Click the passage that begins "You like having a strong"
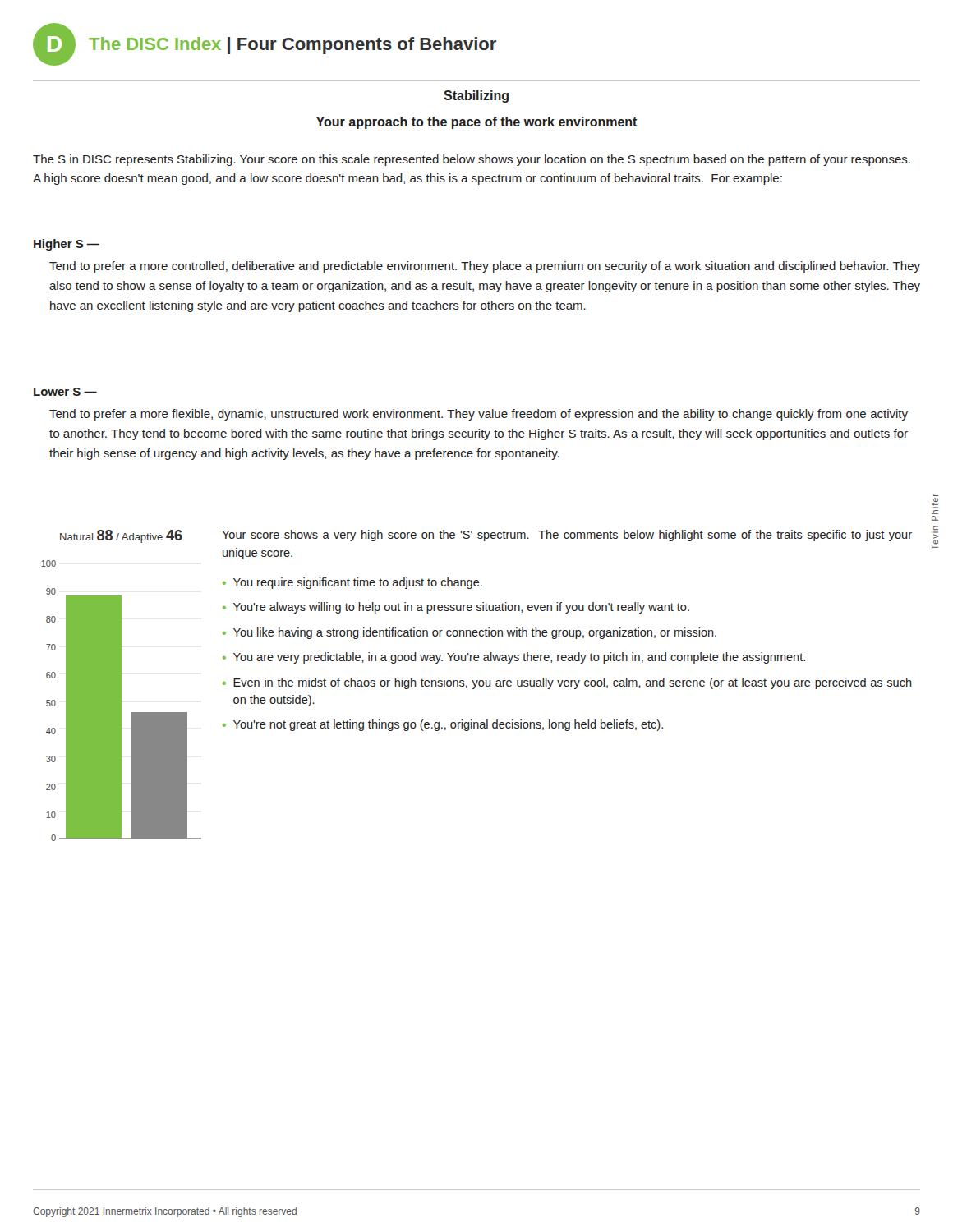The image size is (953, 1232). [x=475, y=632]
